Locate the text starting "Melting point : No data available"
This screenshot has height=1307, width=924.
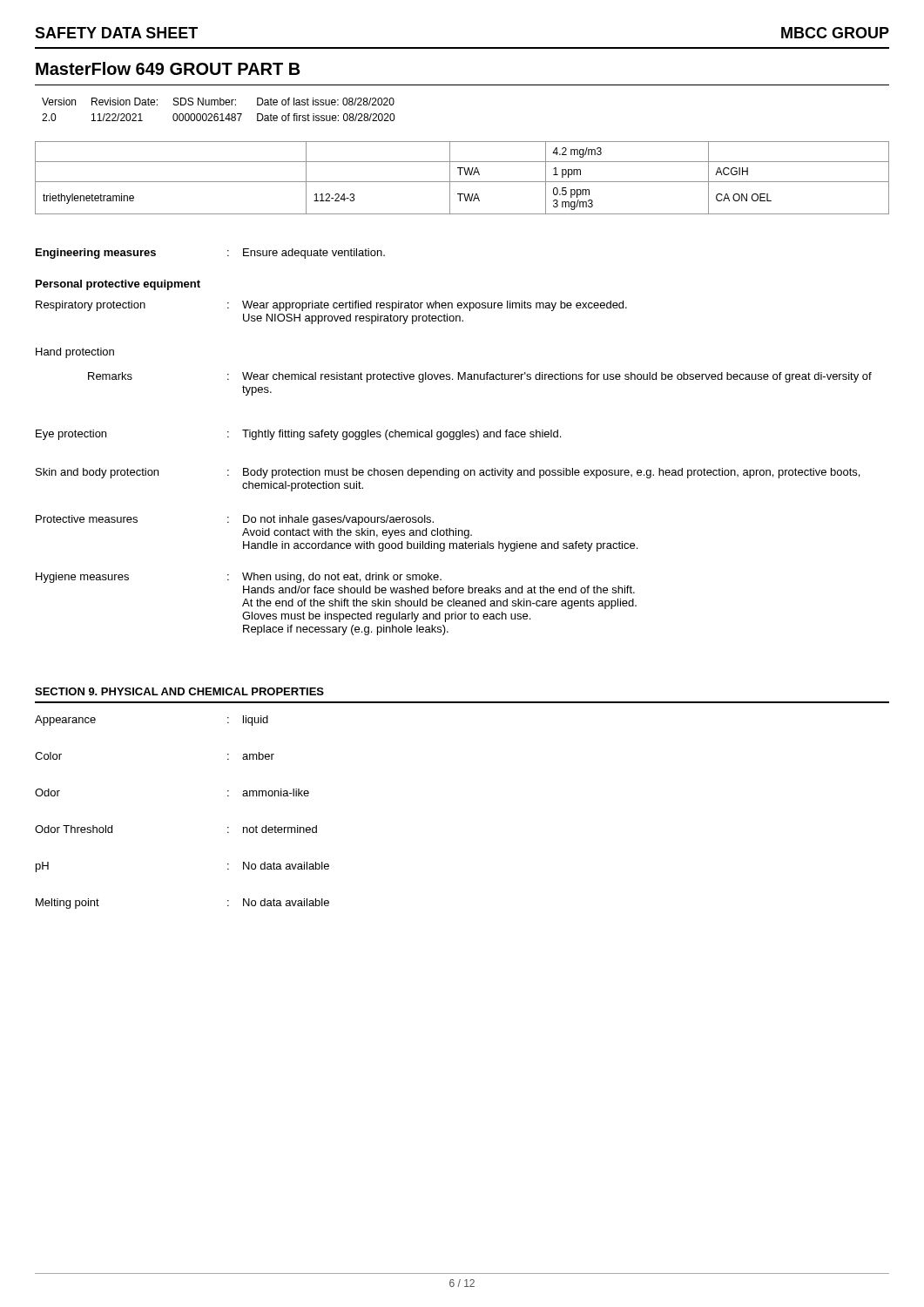point(67,903)
